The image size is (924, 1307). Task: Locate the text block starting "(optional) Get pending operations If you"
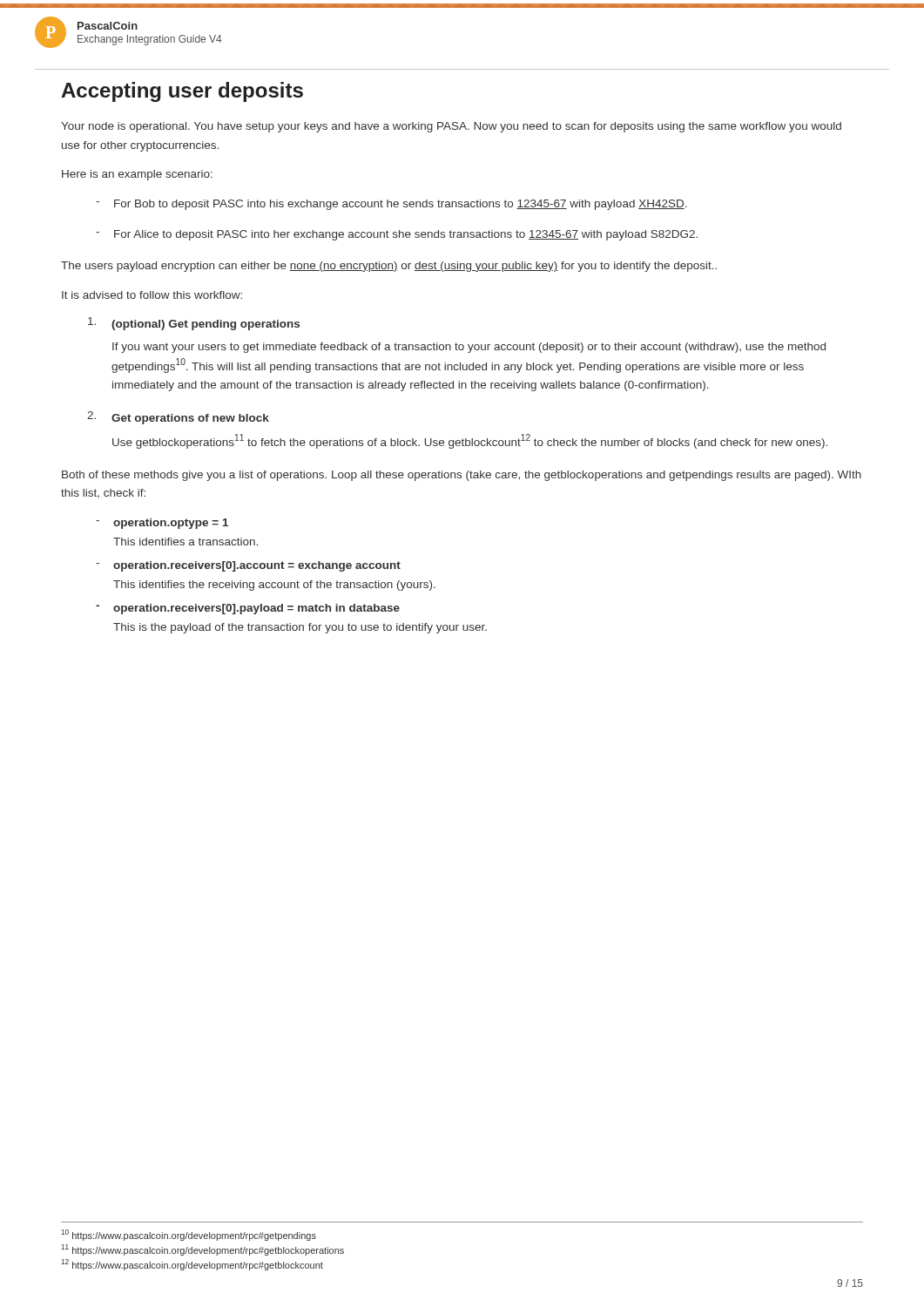(475, 355)
